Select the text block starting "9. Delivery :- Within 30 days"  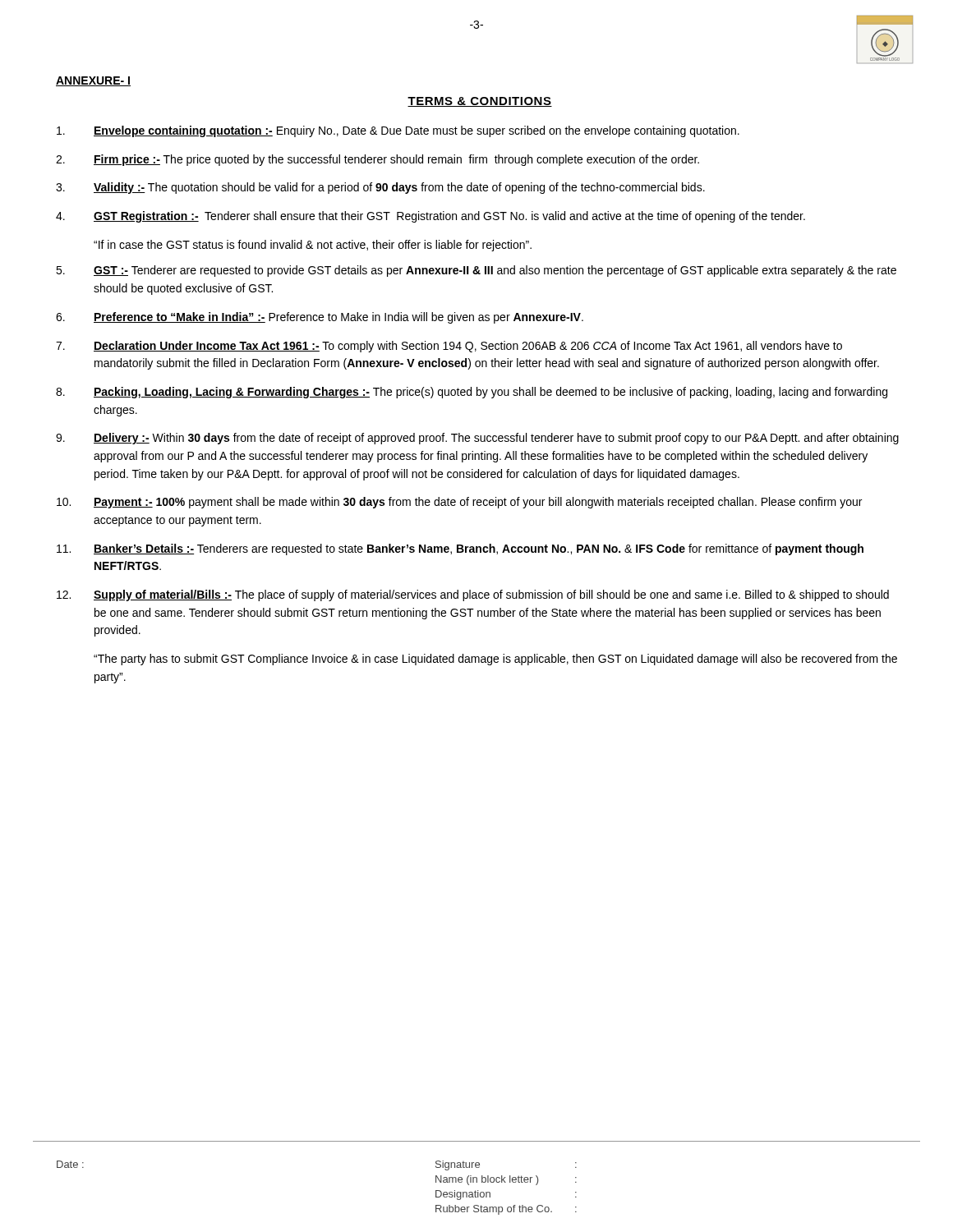(x=480, y=456)
